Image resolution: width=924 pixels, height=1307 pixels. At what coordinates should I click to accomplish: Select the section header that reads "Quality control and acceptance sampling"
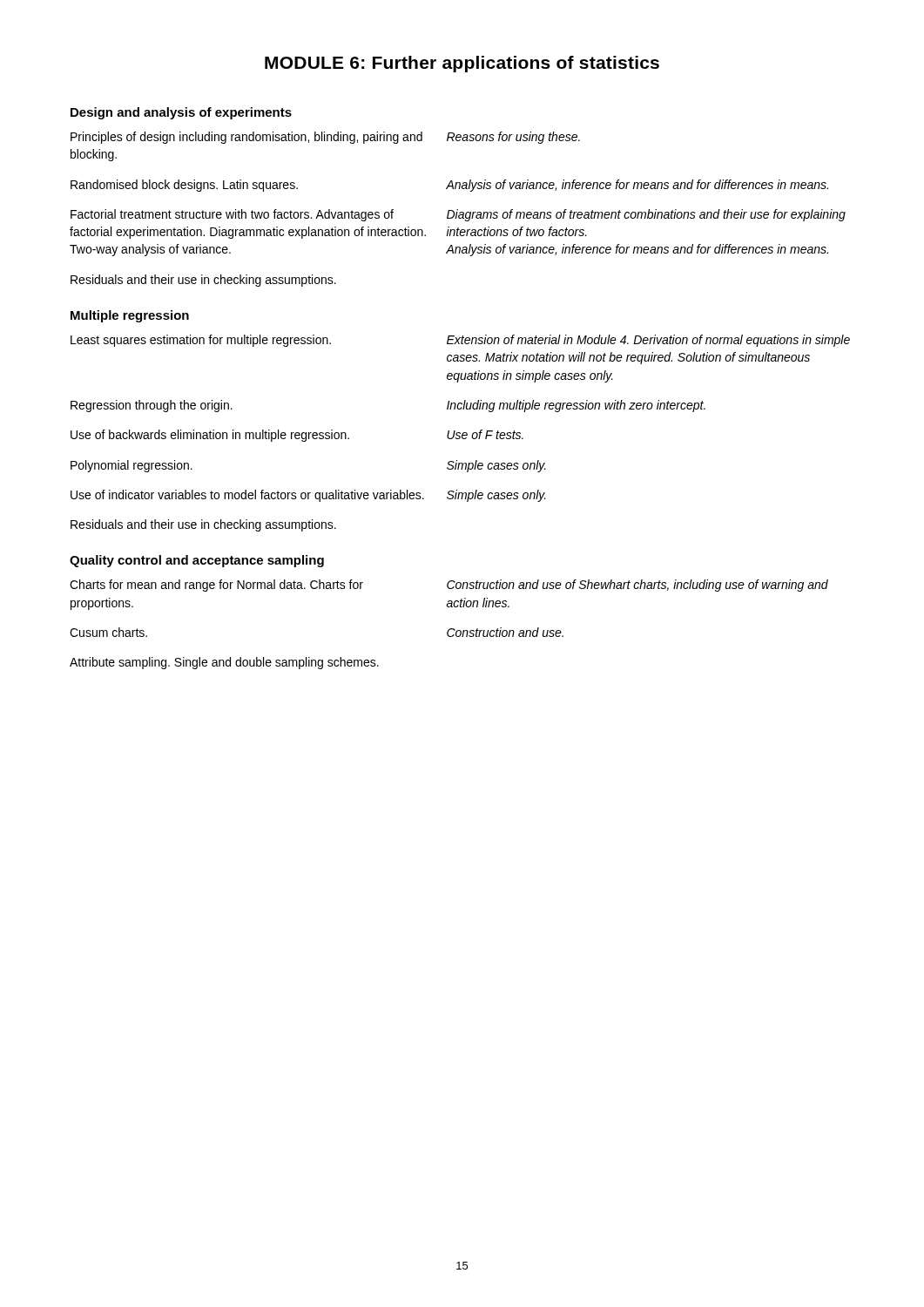tap(197, 560)
